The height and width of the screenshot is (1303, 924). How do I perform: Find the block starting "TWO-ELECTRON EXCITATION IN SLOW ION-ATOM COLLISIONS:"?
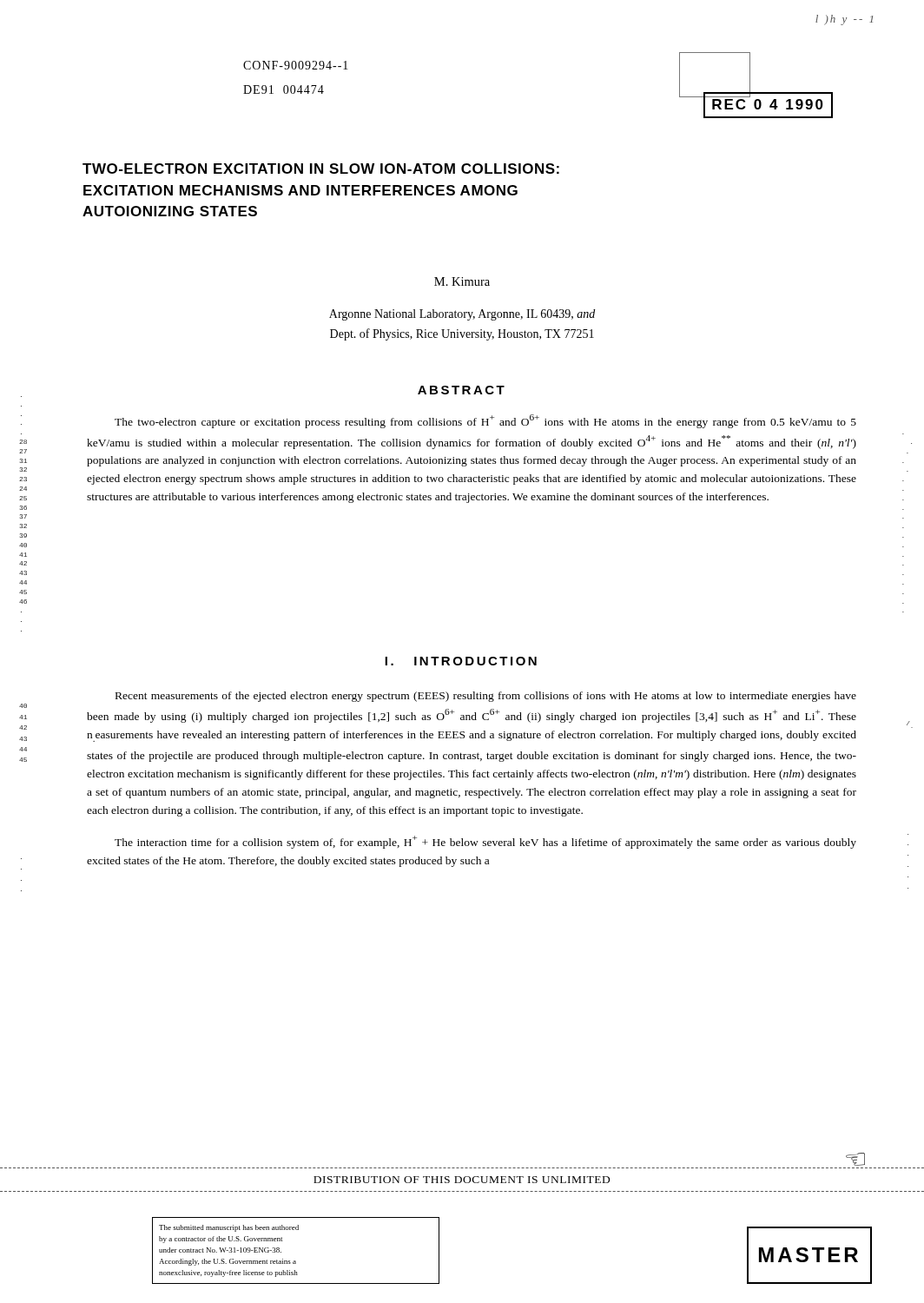322,190
